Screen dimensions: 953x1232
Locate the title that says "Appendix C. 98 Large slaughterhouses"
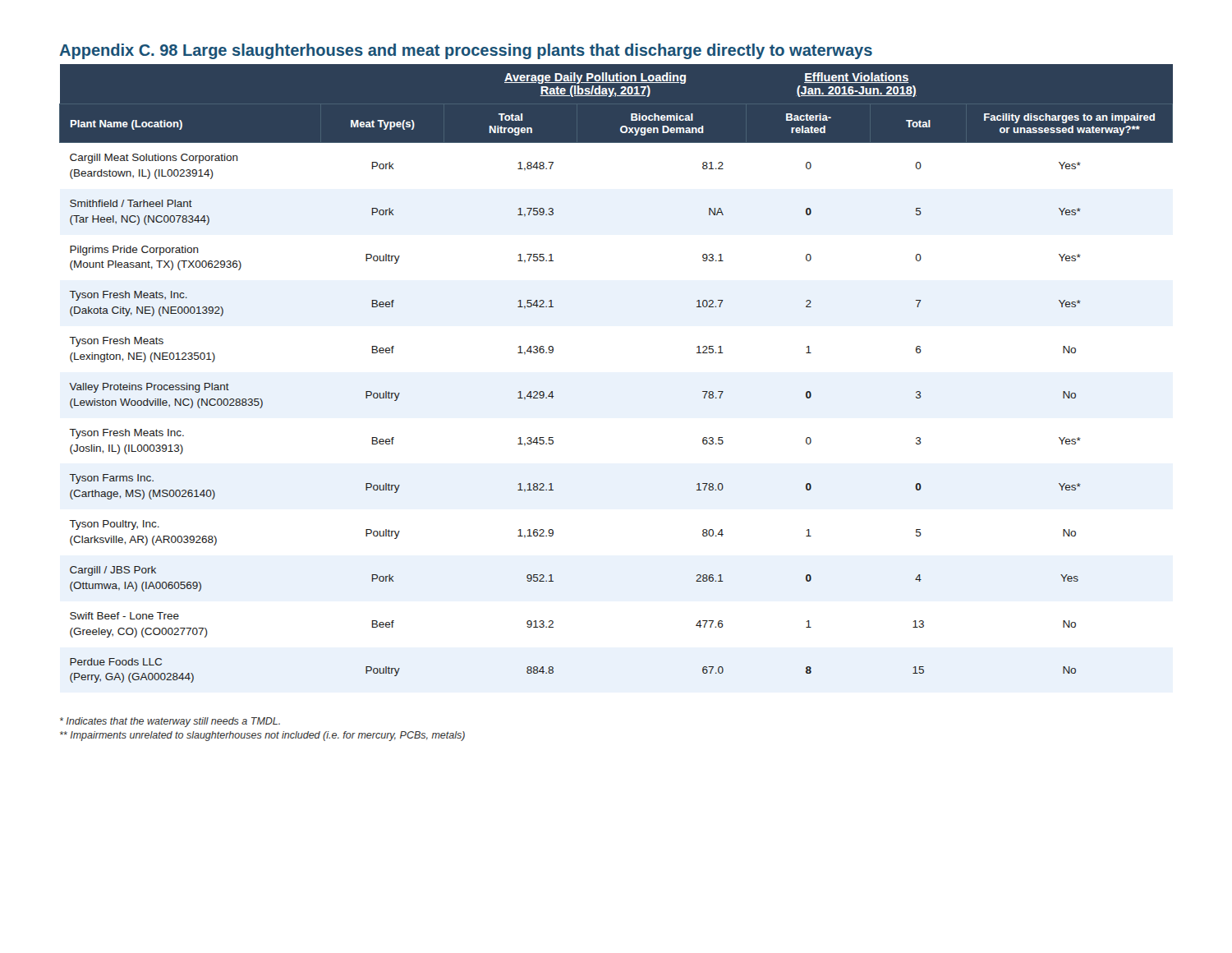(466, 50)
